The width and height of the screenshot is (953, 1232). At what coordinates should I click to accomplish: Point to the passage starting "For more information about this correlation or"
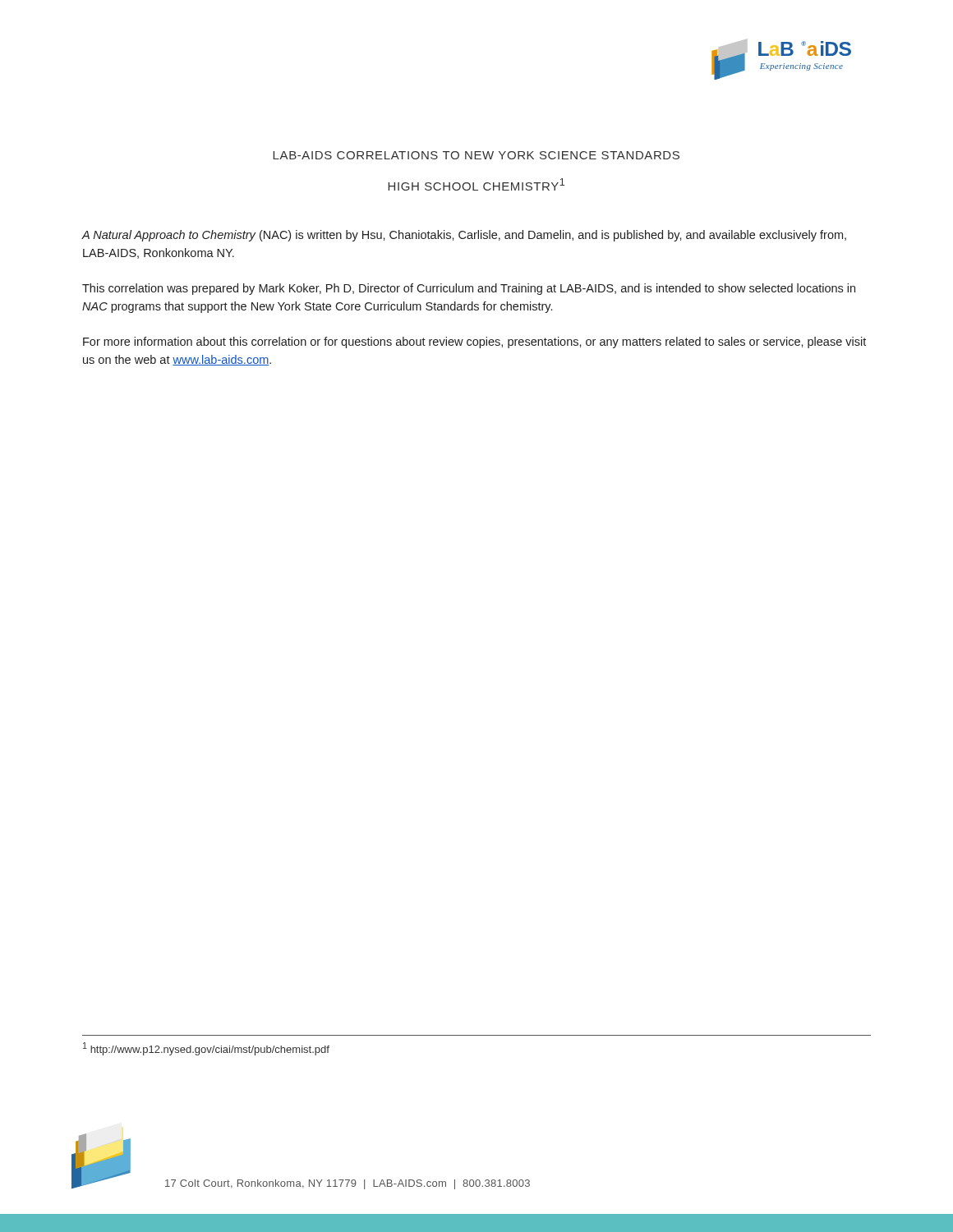[474, 351]
